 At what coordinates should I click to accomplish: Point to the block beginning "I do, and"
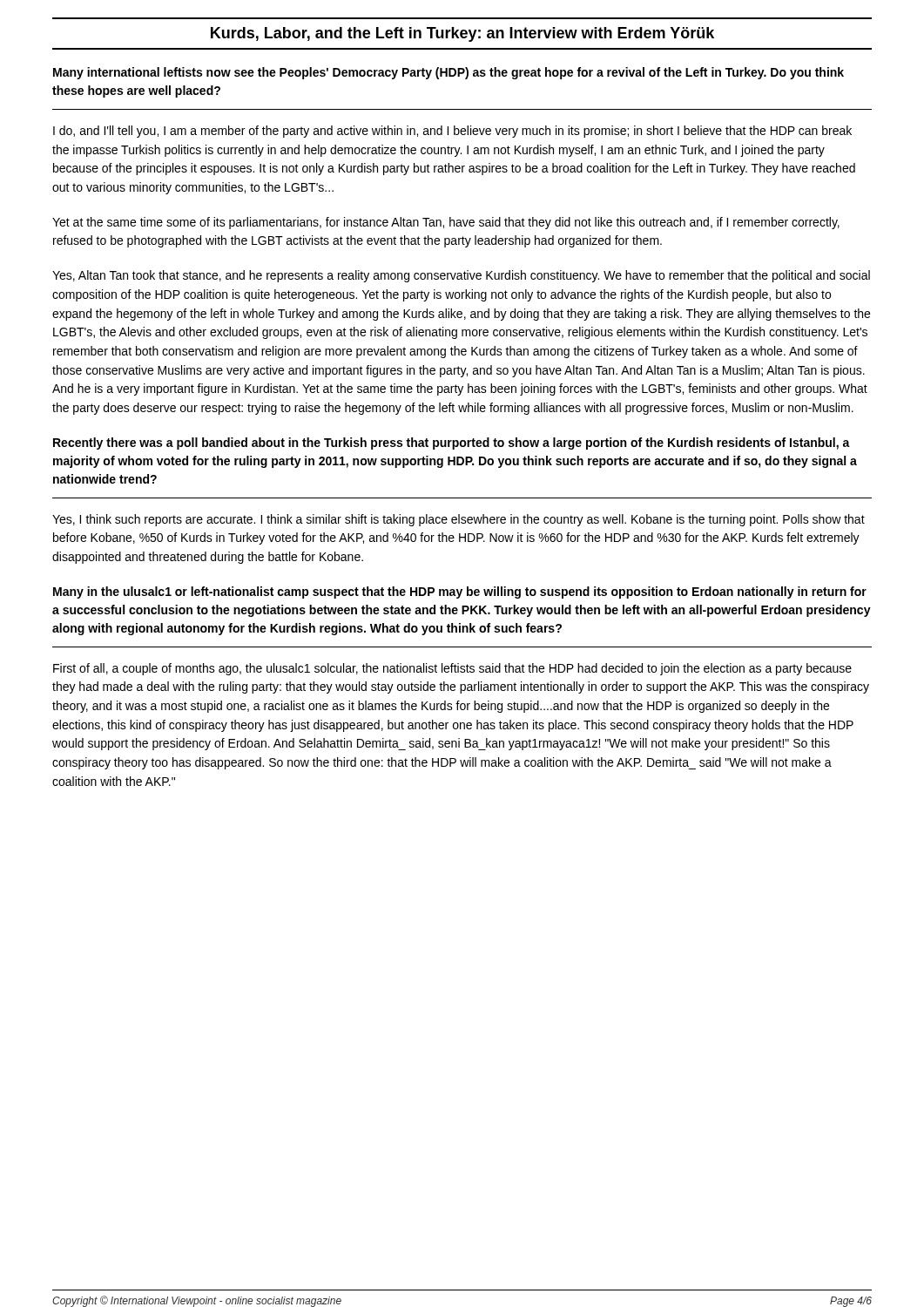tap(454, 159)
